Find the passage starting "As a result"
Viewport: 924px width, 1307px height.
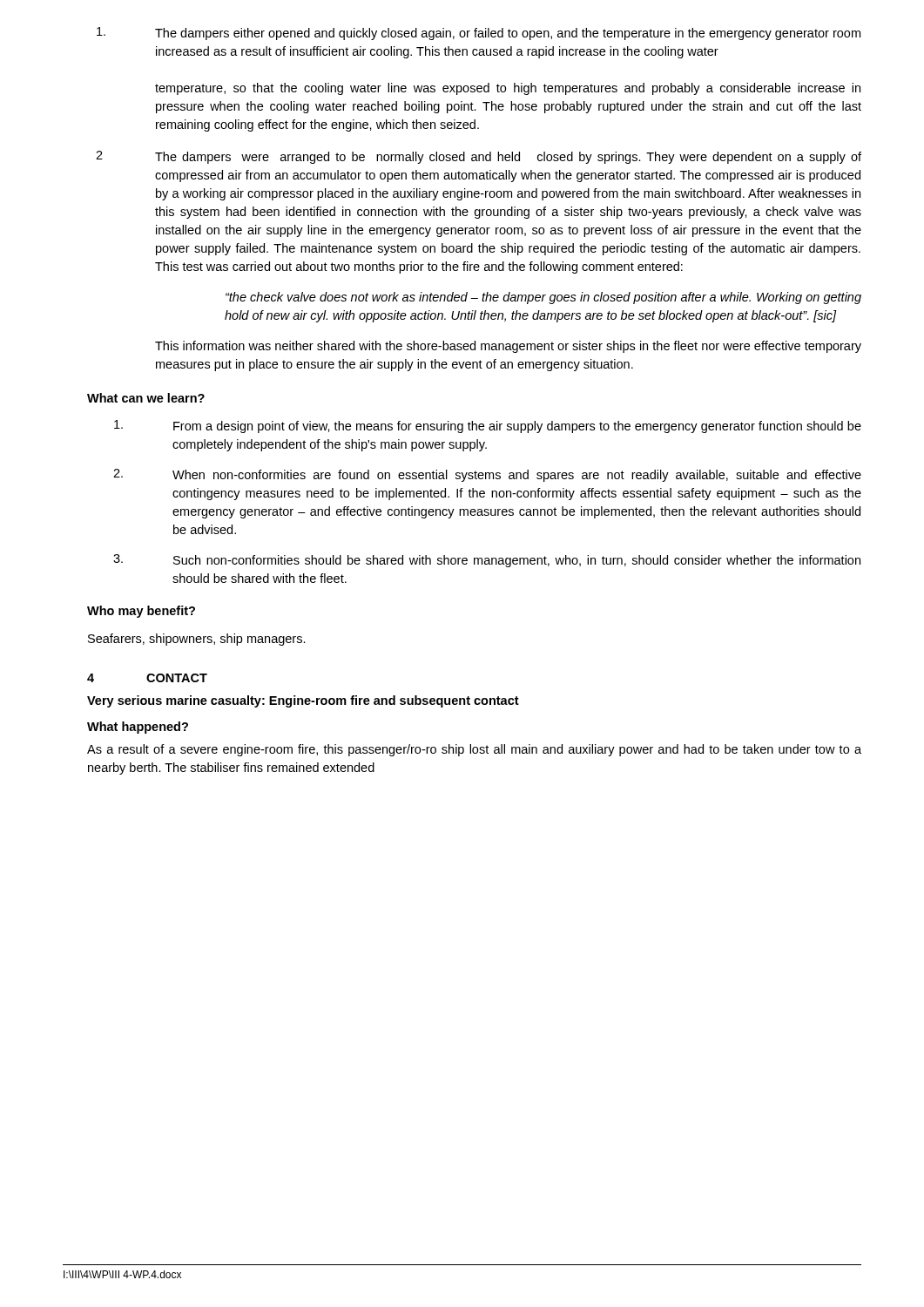click(x=474, y=759)
